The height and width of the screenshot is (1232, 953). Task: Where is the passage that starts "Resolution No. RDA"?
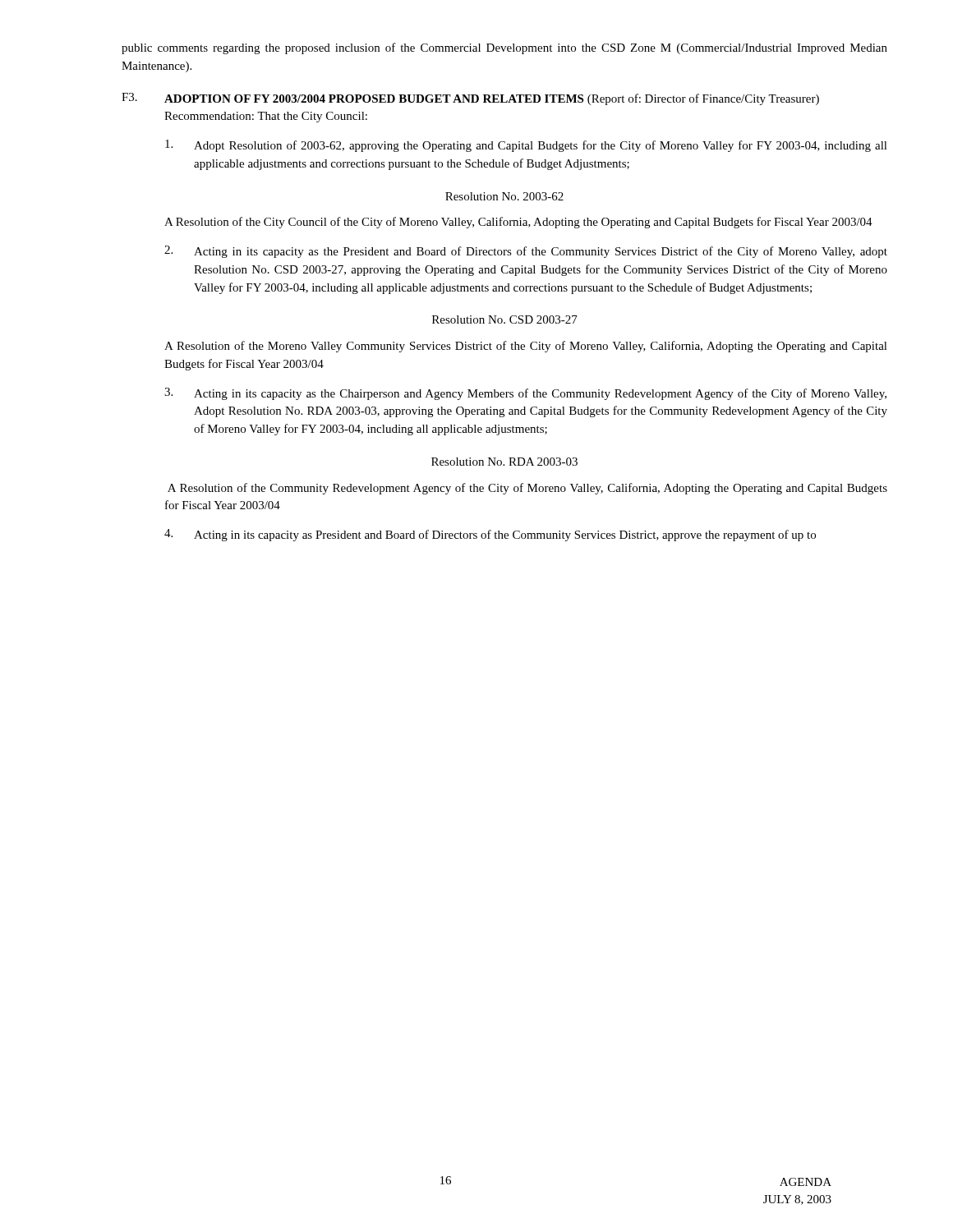point(504,461)
